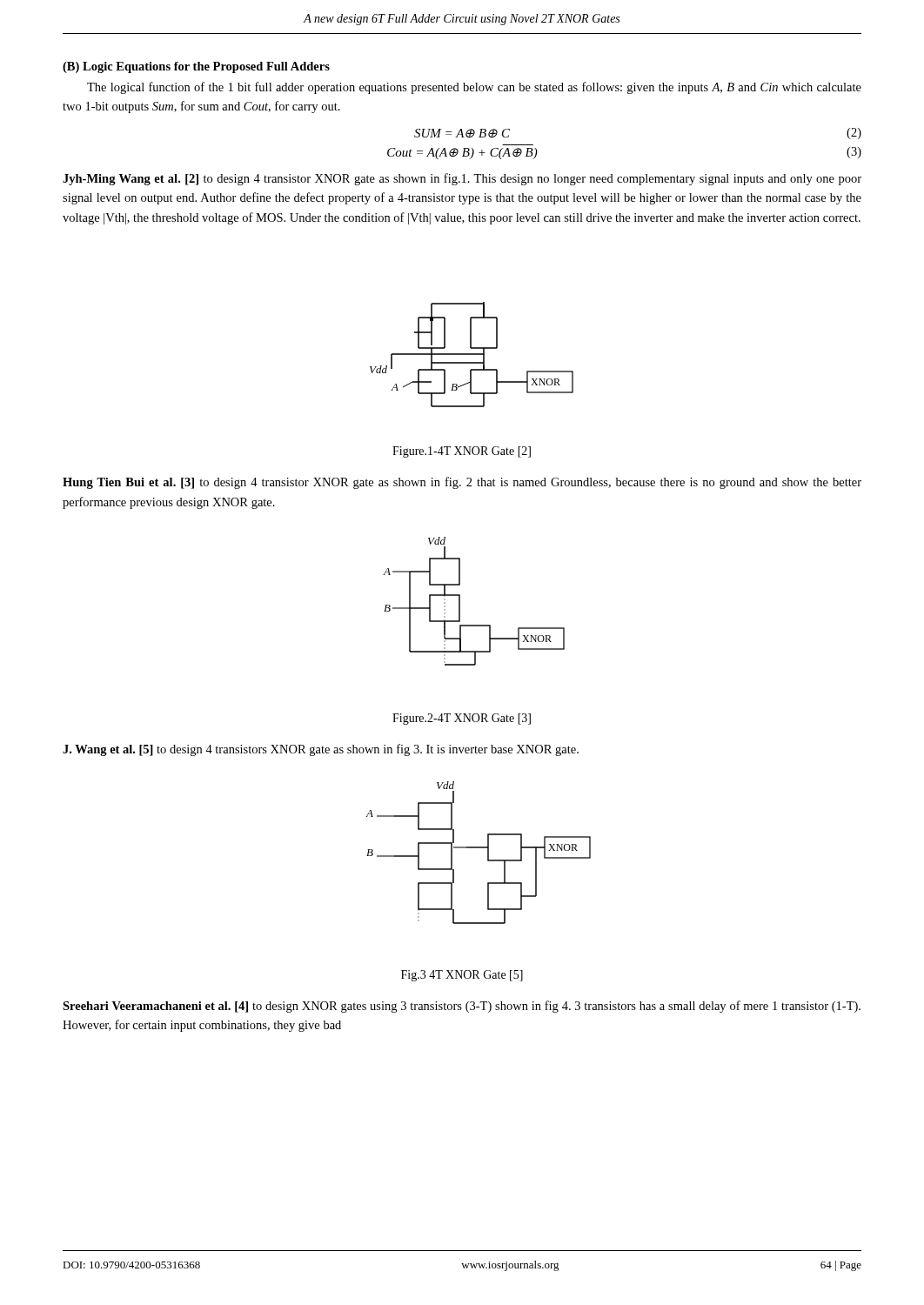
Task: Click on the text block starting "Jyh-Ming Wang et al. [2] to design"
Action: 462,198
